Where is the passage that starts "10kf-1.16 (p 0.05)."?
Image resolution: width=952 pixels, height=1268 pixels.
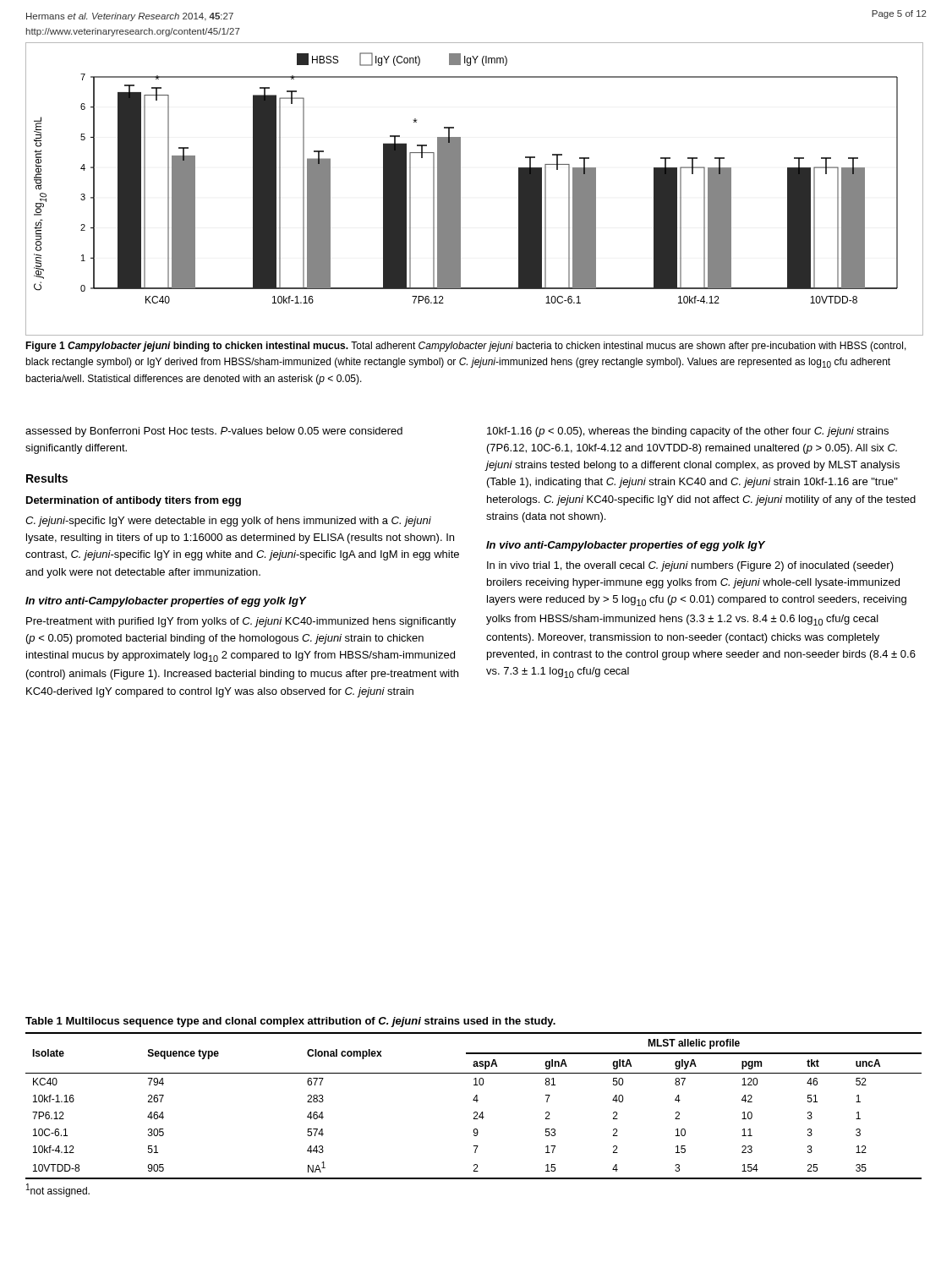coord(701,473)
